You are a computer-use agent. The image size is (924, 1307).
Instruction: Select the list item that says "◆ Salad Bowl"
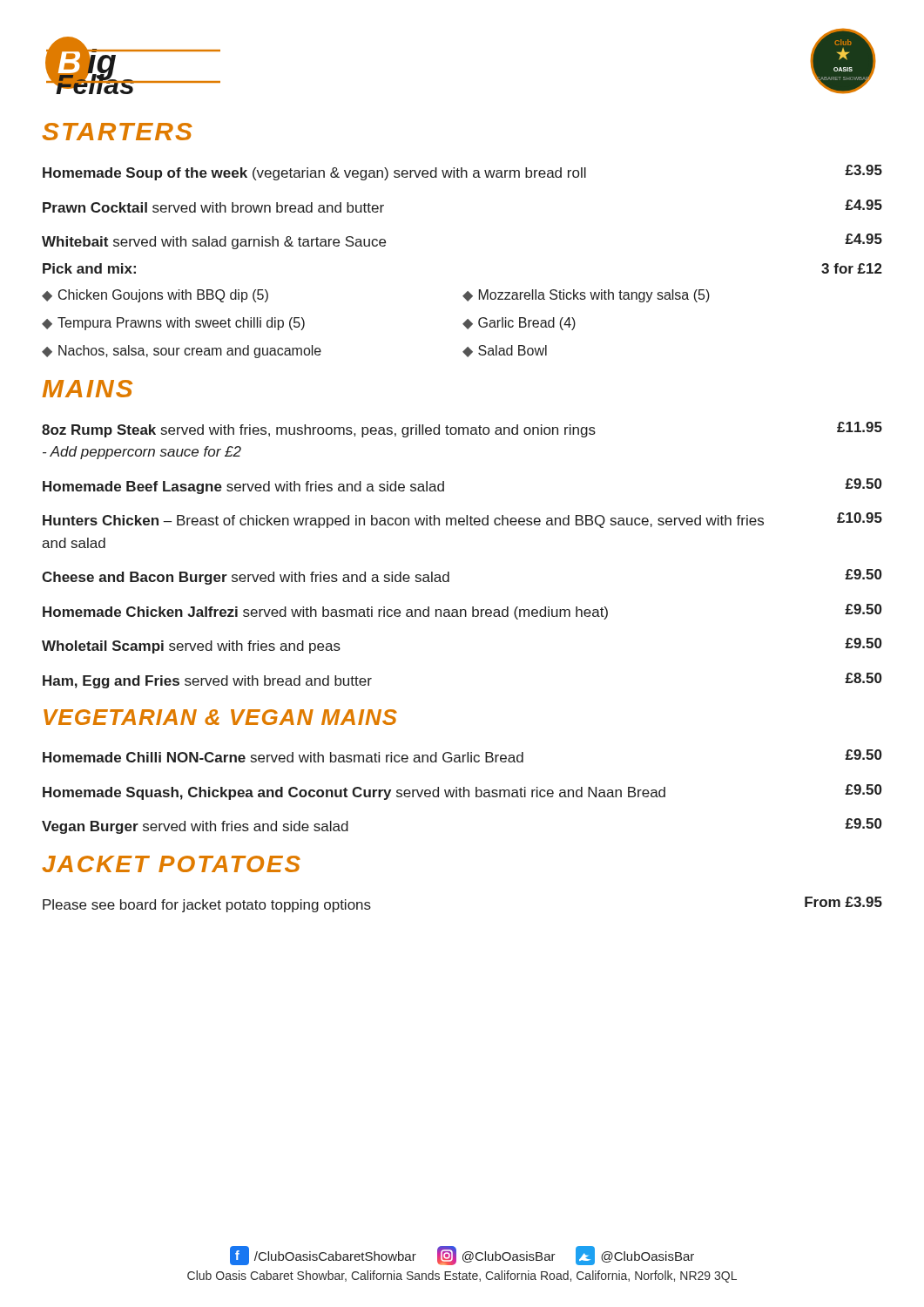505,351
